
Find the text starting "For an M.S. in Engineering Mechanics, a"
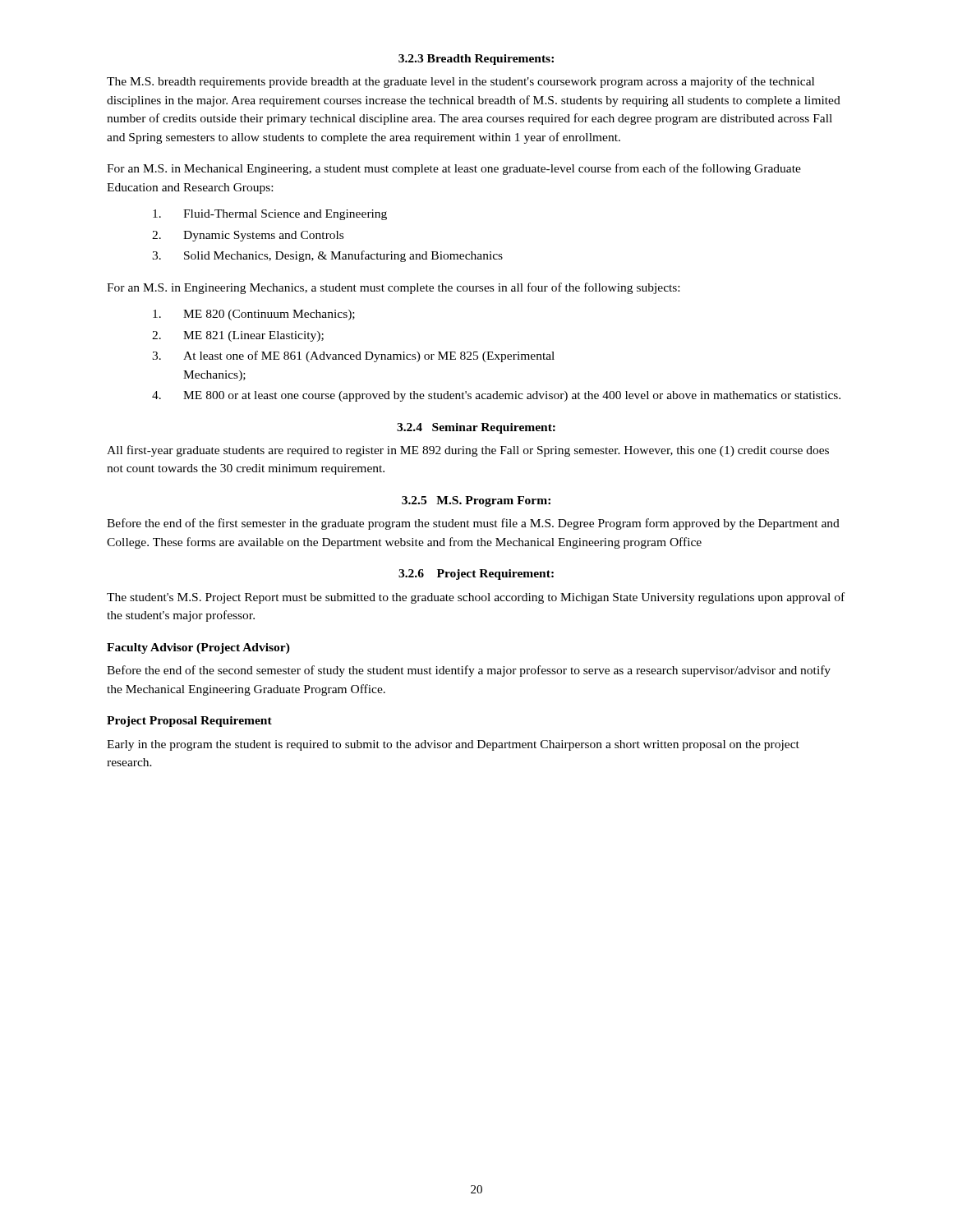[x=394, y=287]
